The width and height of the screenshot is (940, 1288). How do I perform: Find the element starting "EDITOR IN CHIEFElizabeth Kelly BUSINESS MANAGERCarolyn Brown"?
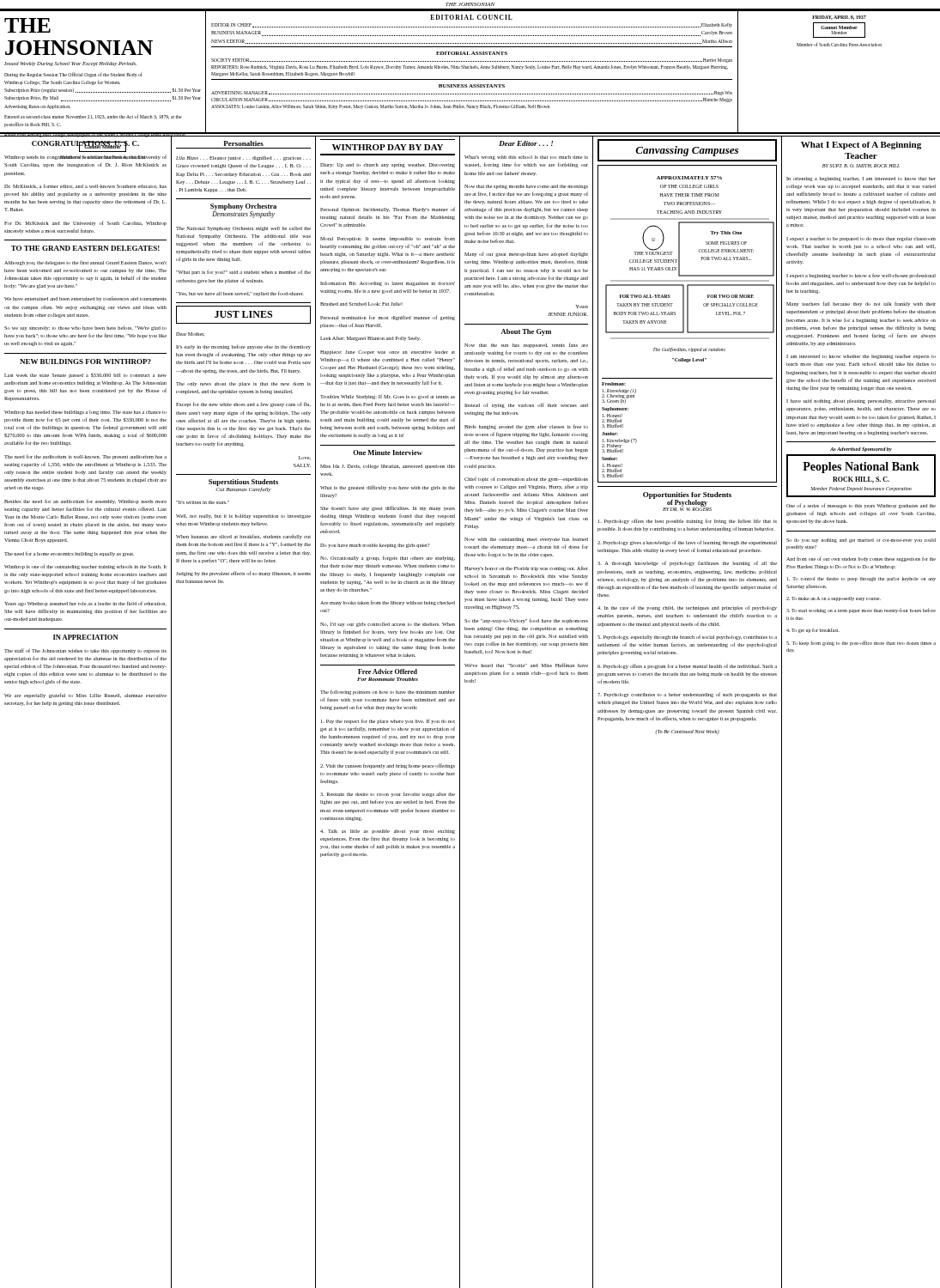(x=472, y=33)
